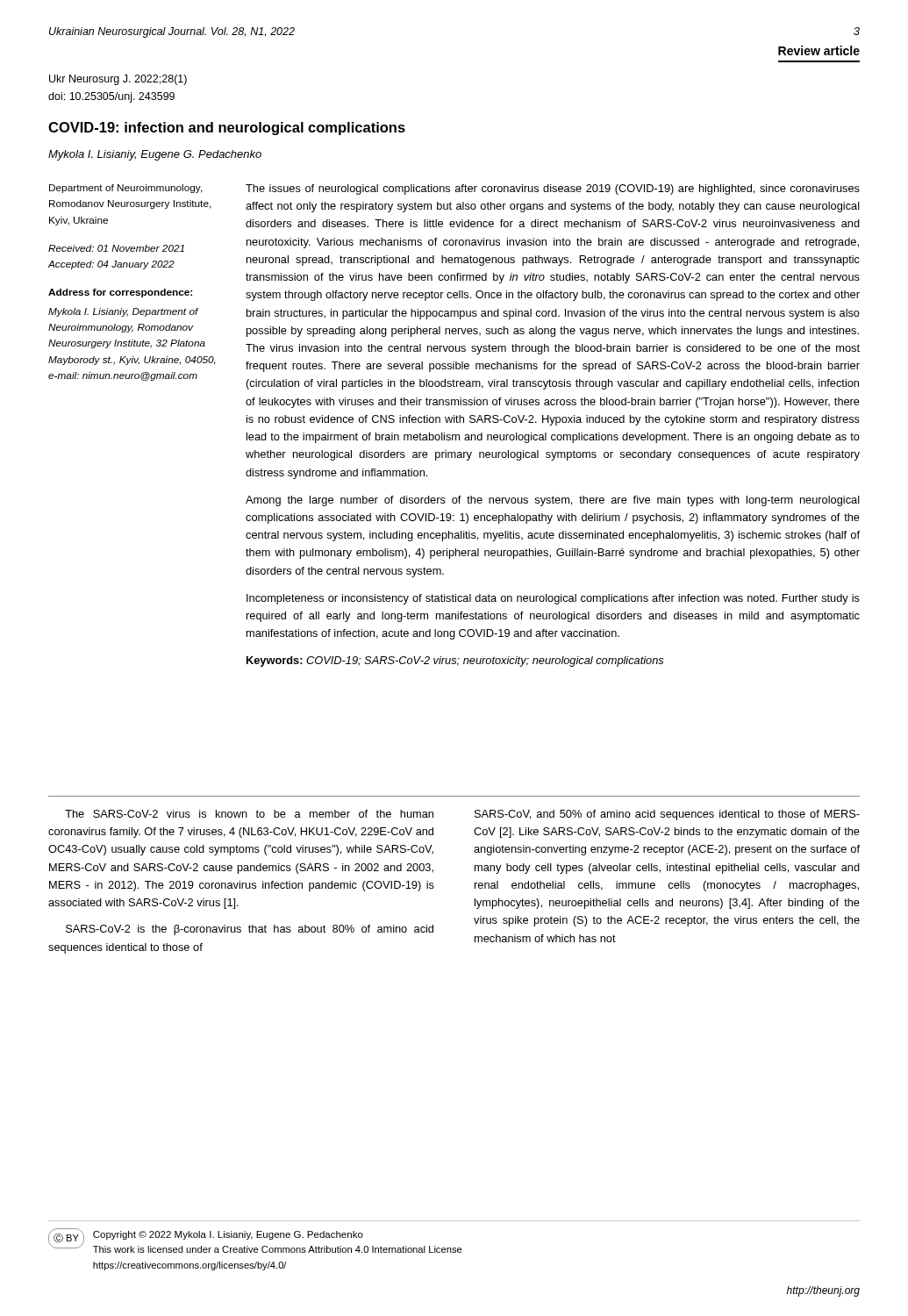Locate the text block with the text "Department of Neuroimmunology, Romodanov Neurosurgery Institute, Kyiv,"
The height and width of the screenshot is (1316, 908).
pos(130,204)
